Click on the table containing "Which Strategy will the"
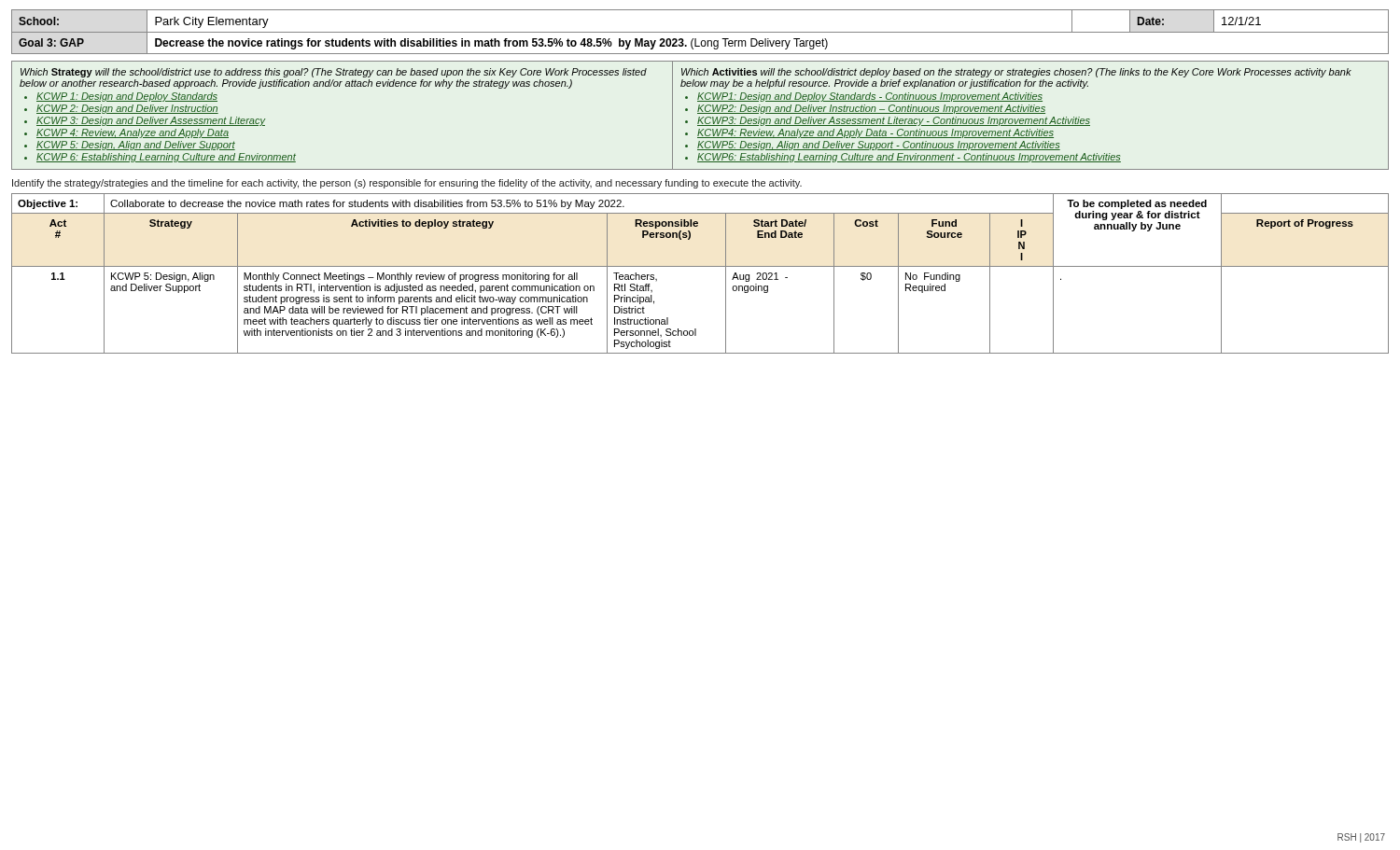Image resolution: width=1400 pixels, height=850 pixels. (x=700, y=115)
